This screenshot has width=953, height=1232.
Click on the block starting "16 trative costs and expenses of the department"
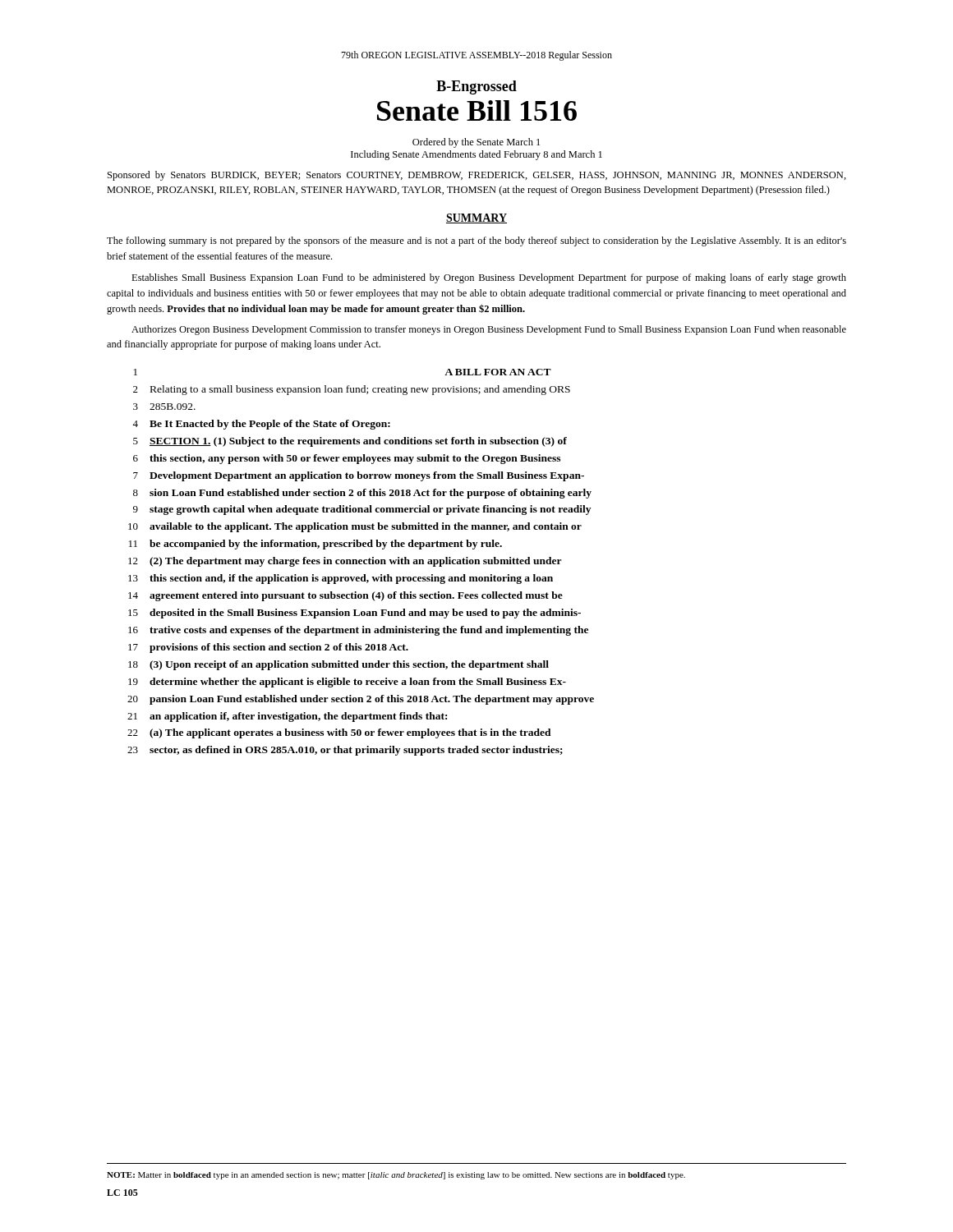coord(476,630)
